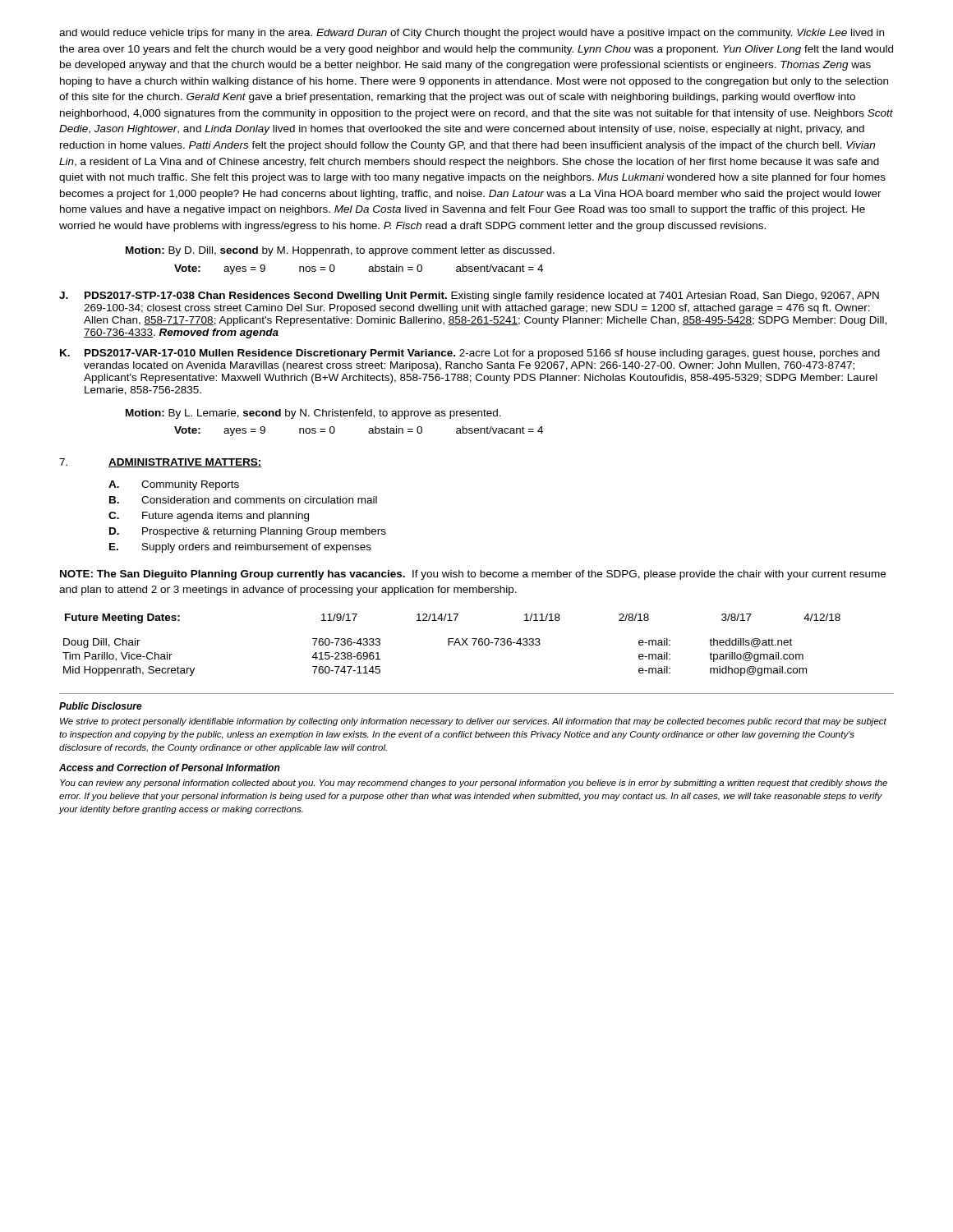Locate the text block starting "Public Disclosure We strive to"

pos(476,727)
